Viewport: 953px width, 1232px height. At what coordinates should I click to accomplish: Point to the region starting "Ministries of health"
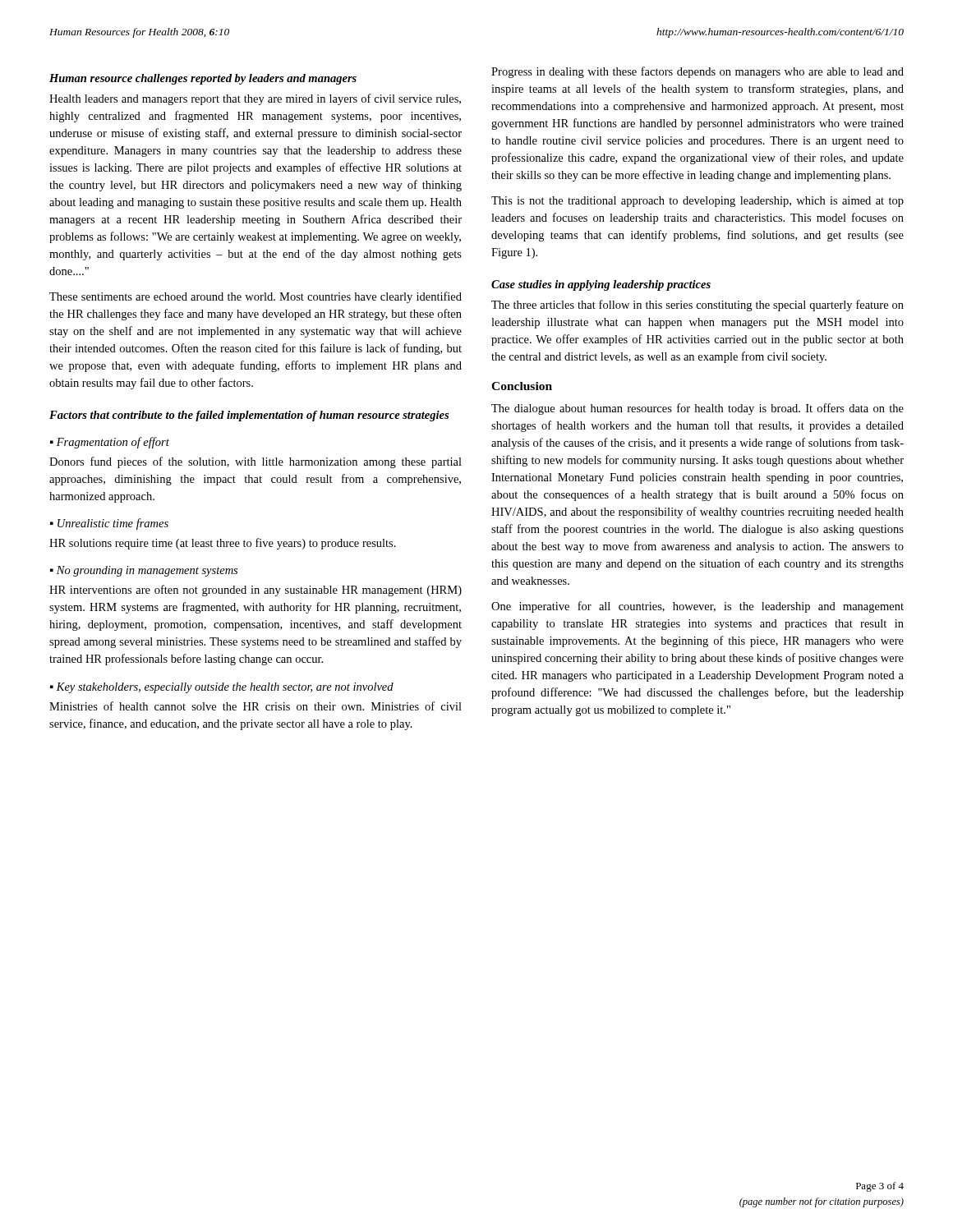255,715
